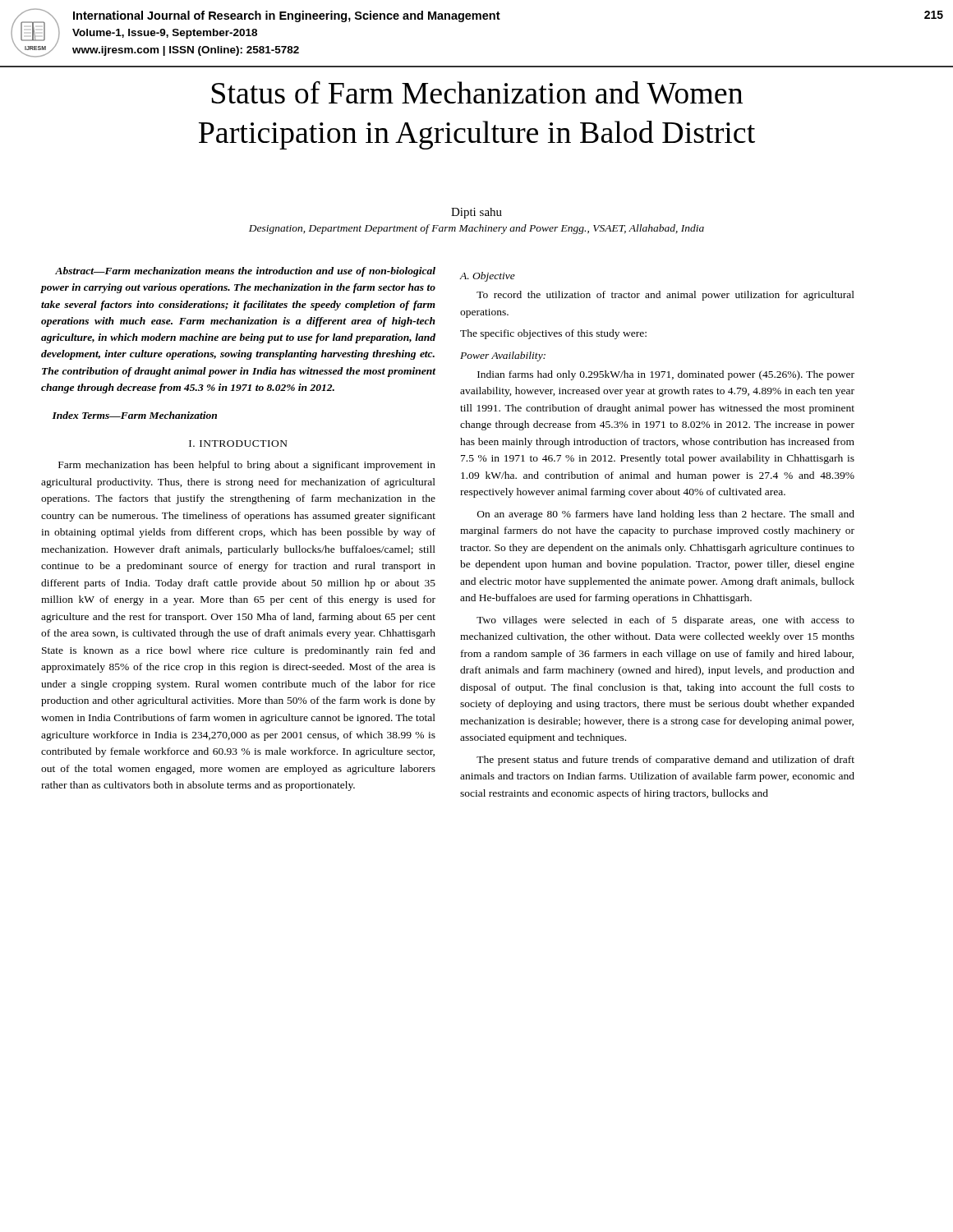
Task: Click on the text starting "A. Objective"
Action: tap(488, 276)
